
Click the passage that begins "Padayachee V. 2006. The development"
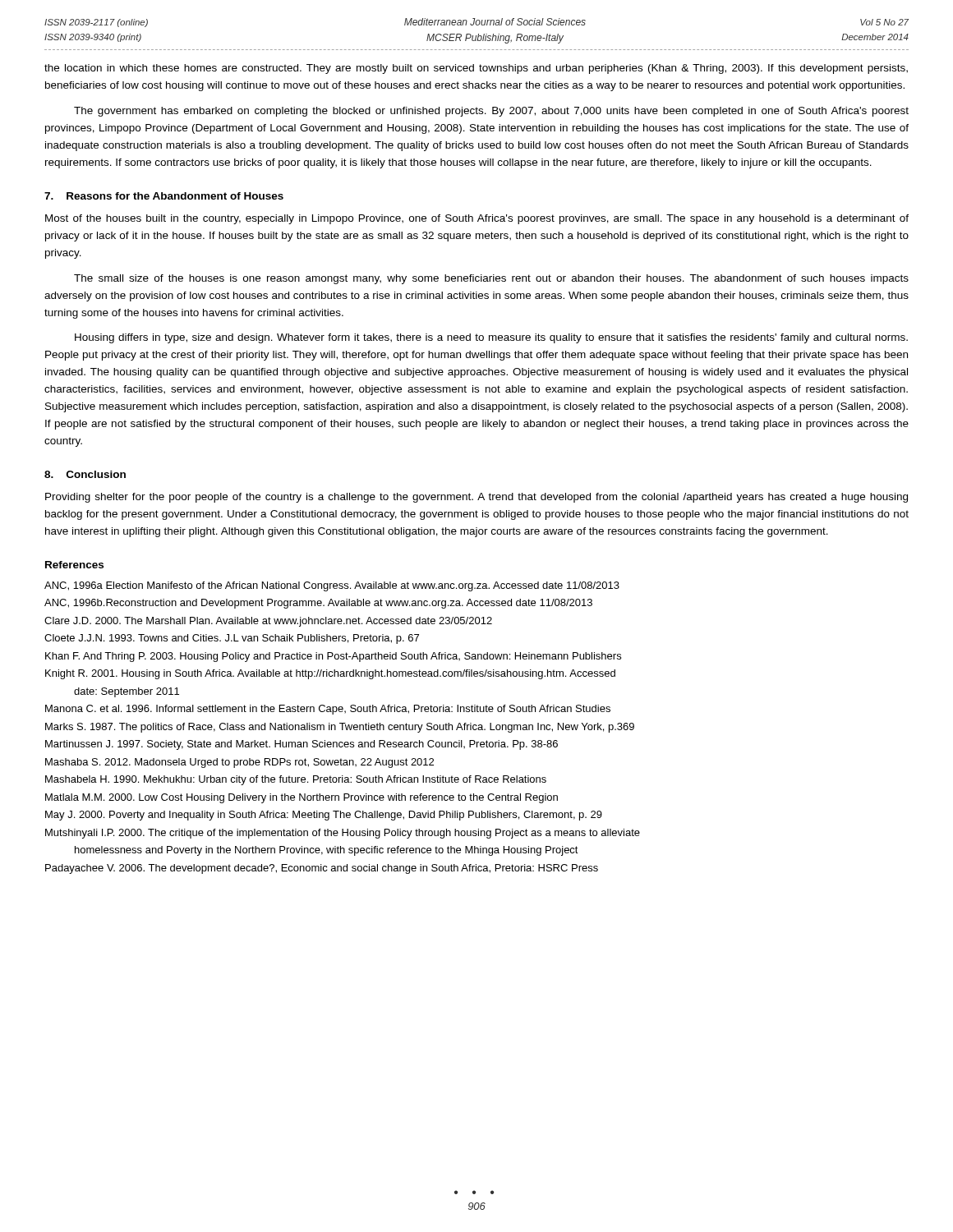(321, 867)
